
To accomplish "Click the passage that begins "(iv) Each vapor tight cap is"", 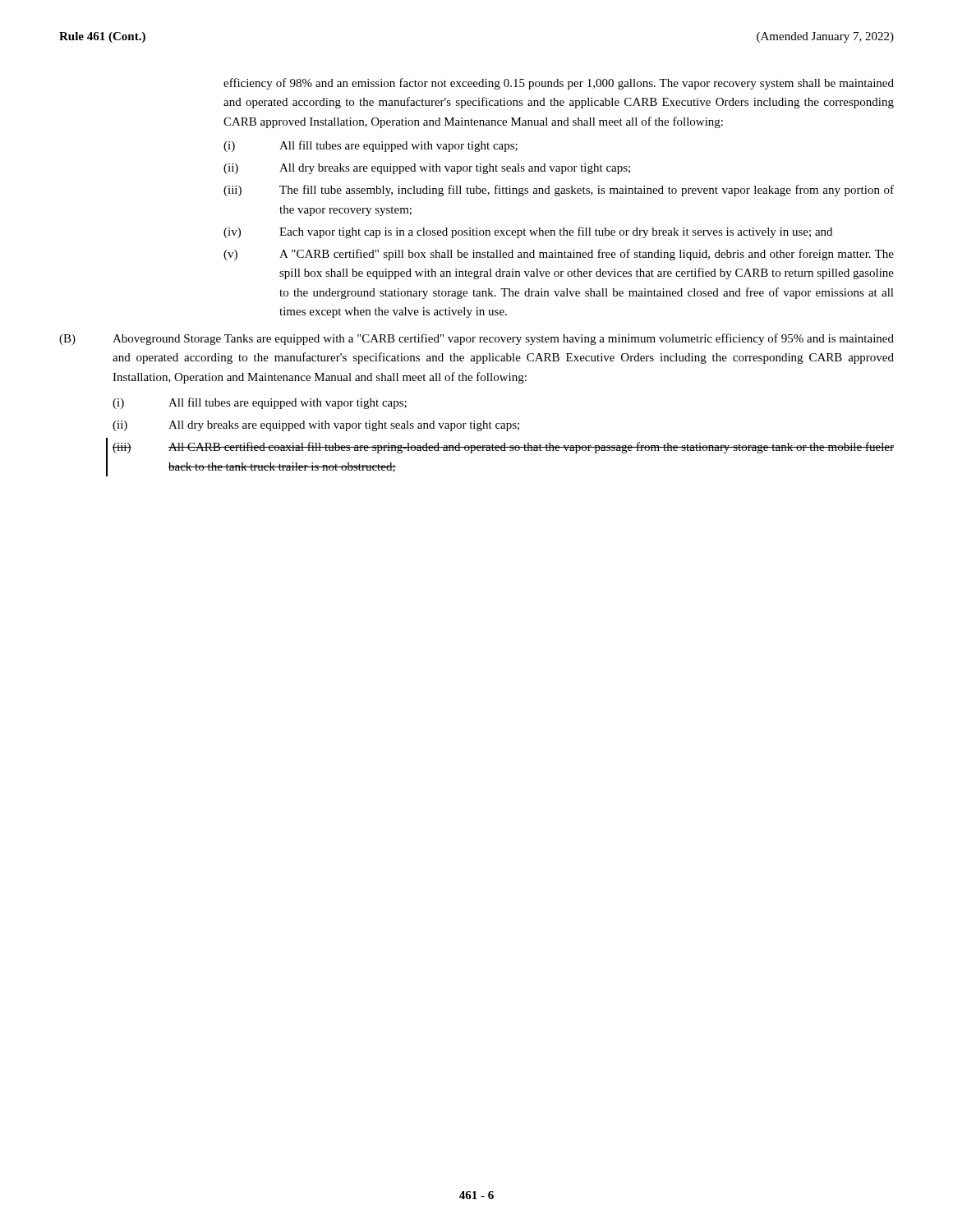I will pos(559,232).
